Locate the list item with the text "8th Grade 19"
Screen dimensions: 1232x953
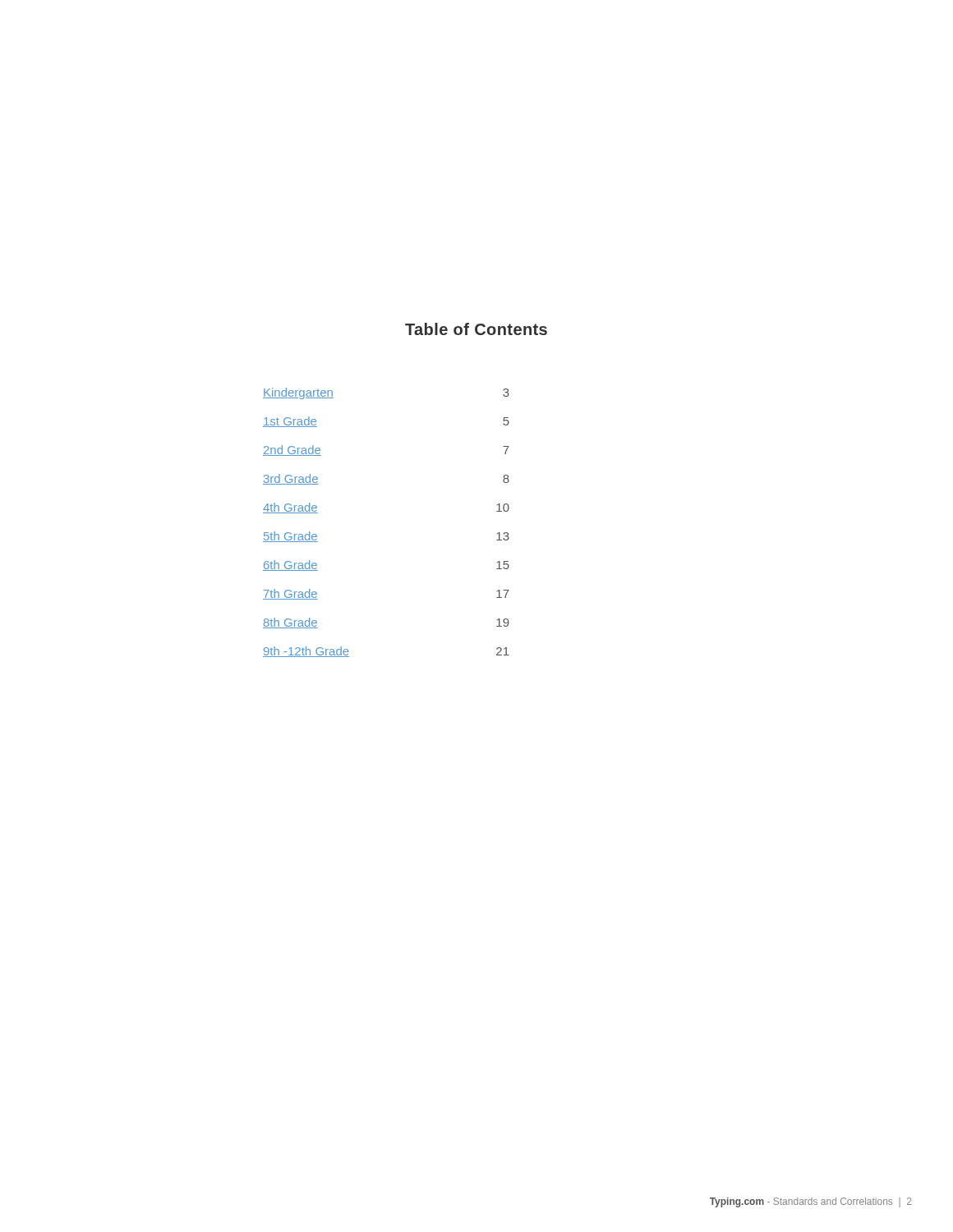point(290,623)
